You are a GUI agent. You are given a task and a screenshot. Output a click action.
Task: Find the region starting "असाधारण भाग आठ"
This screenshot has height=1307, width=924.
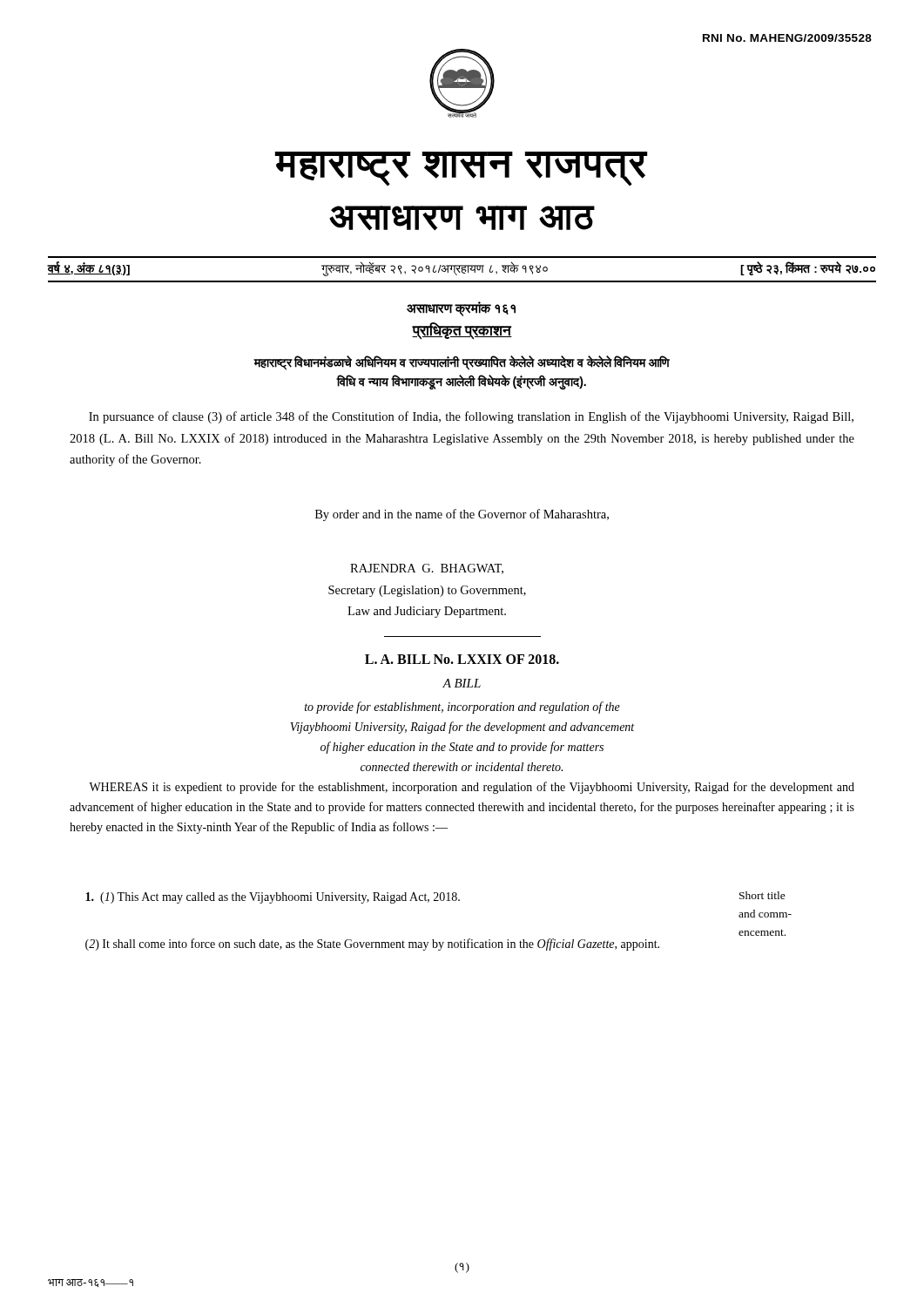tap(462, 217)
